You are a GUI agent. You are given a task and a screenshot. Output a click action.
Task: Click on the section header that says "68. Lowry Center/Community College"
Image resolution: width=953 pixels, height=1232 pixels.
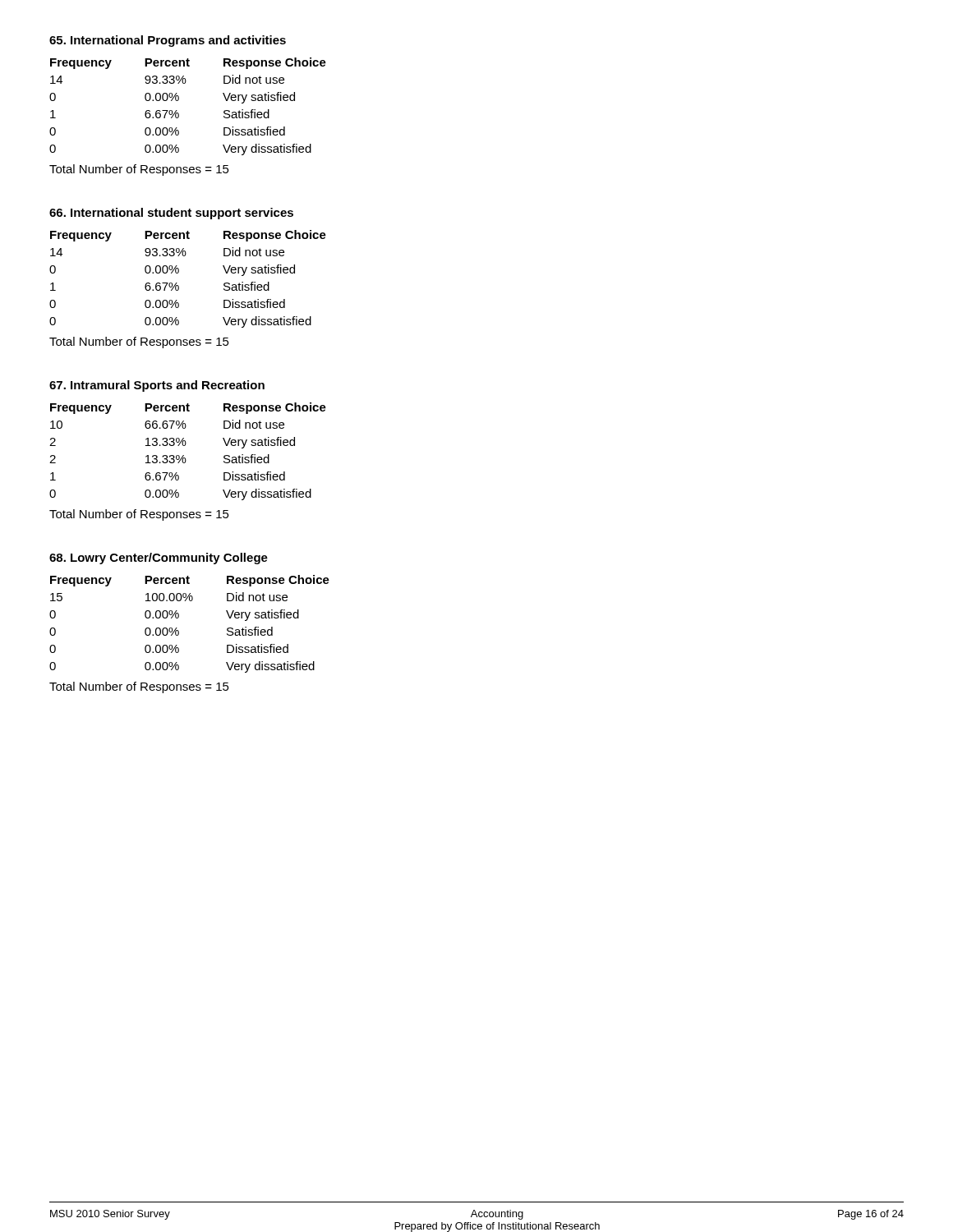(158, 557)
